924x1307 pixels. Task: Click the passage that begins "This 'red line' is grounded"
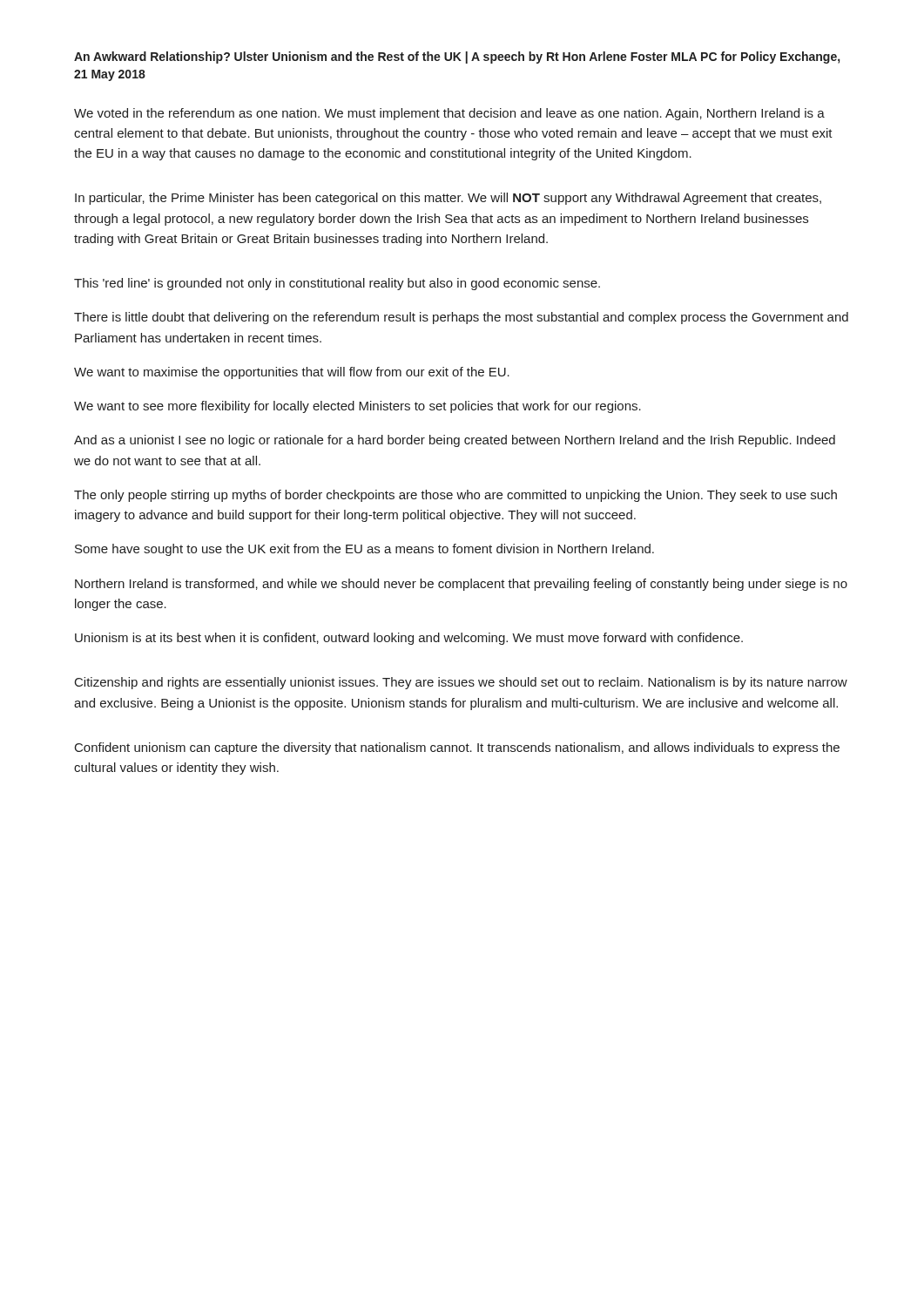[338, 283]
